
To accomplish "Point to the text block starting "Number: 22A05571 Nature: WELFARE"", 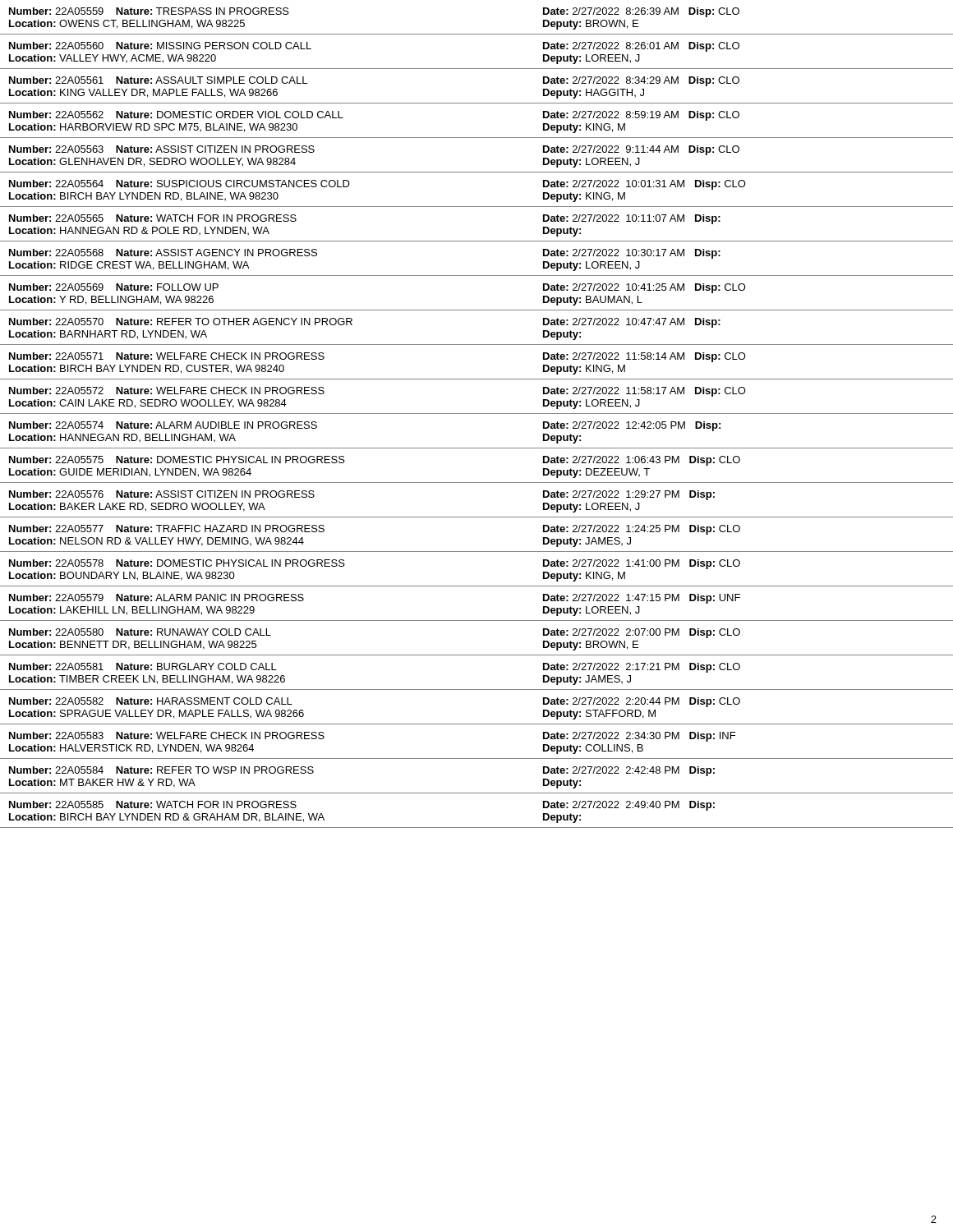I will [x=58, y=357].
